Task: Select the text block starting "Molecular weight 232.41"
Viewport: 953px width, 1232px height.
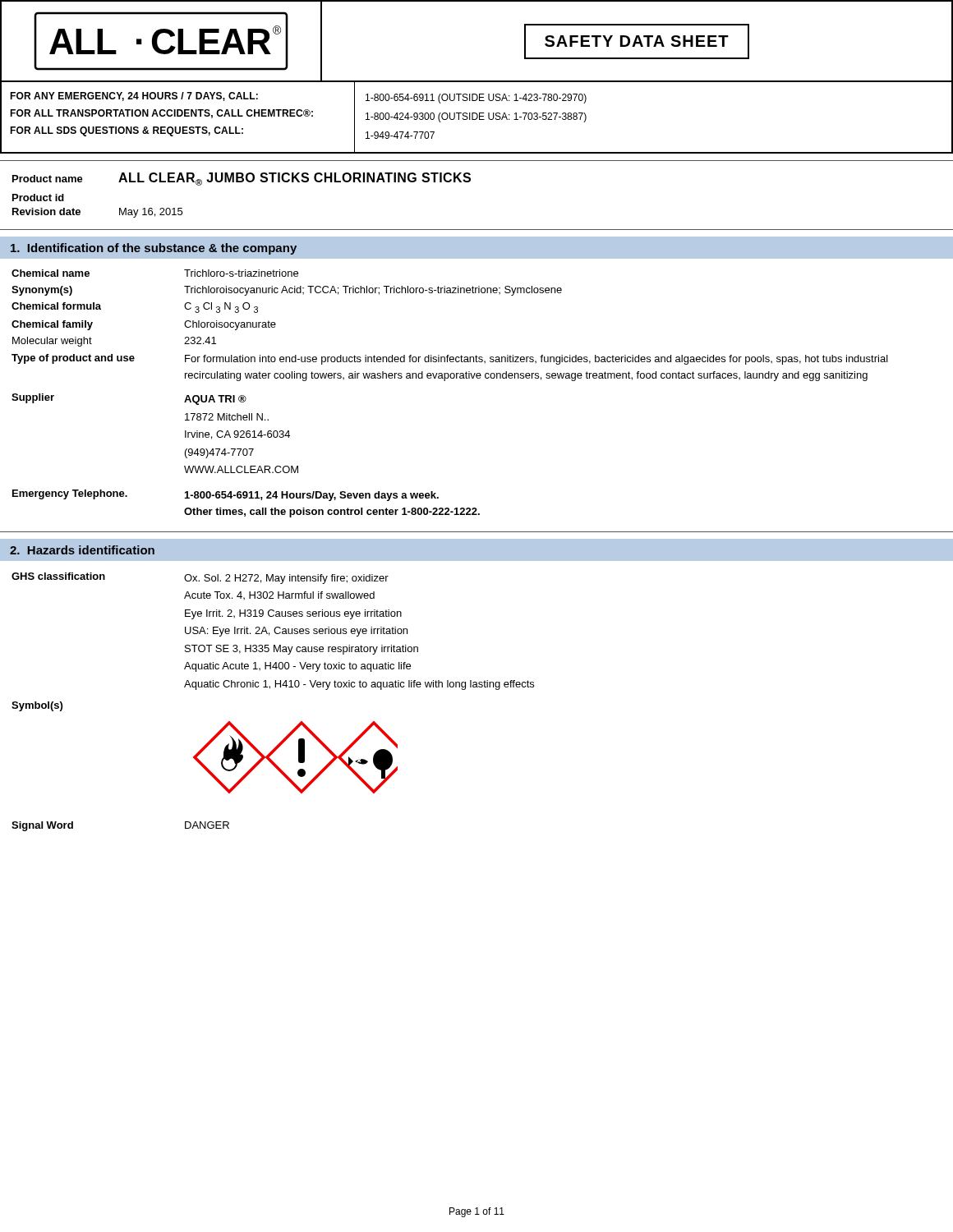Action: click(51, 341)
